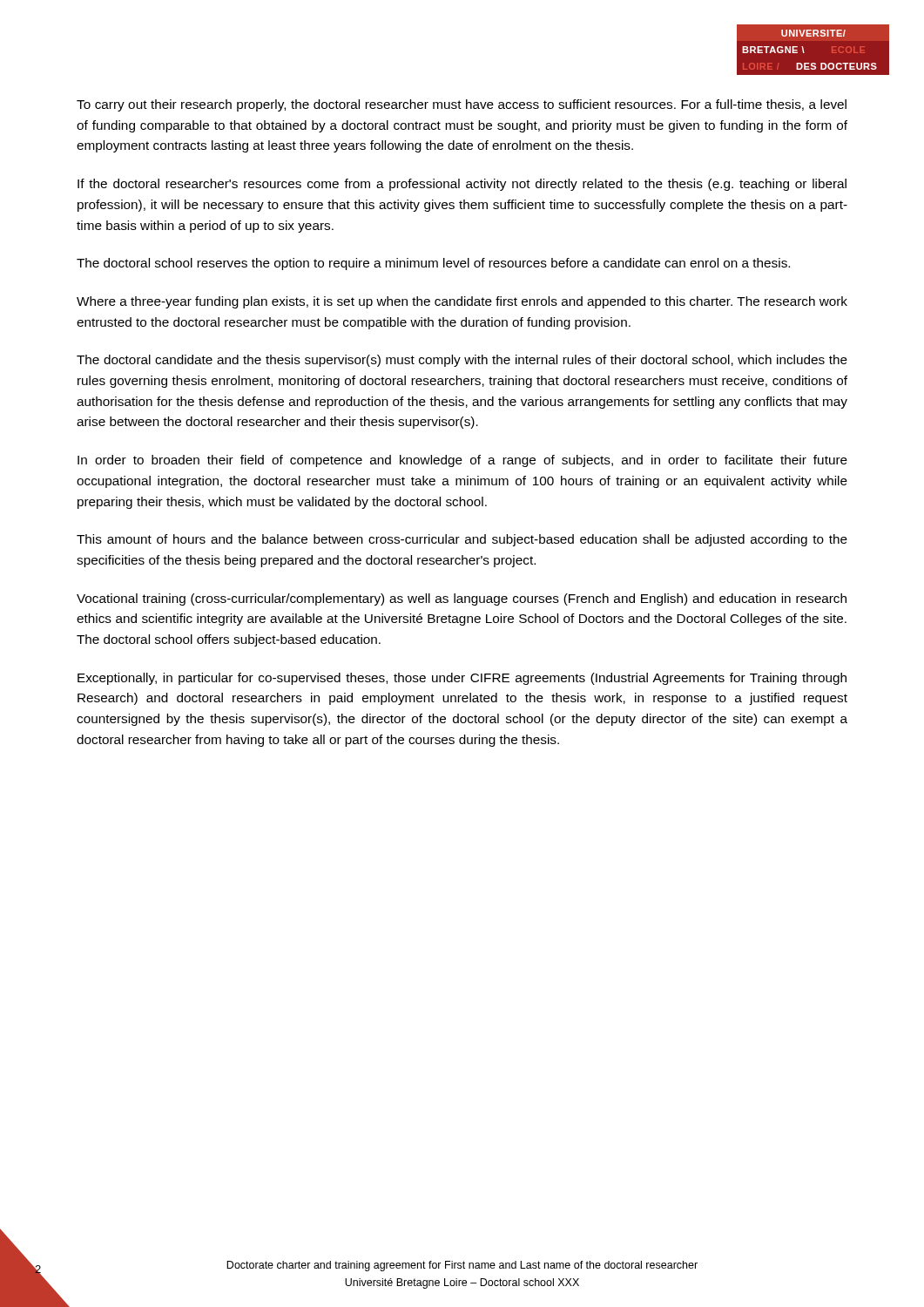Find the text starting "The doctoral candidate and the"
The height and width of the screenshot is (1307, 924).
pyautogui.click(x=462, y=391)
